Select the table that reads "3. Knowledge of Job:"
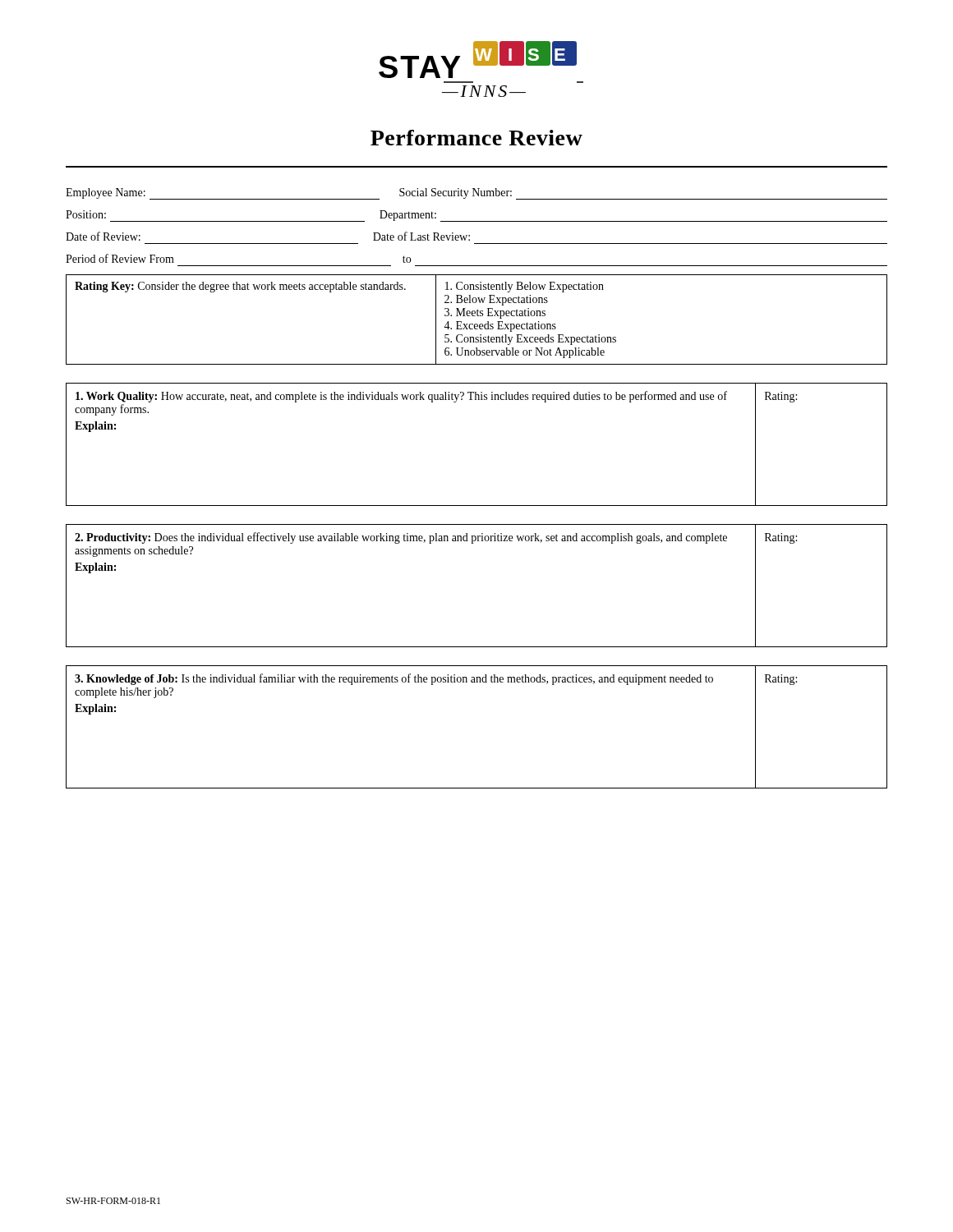Image resolution: width=953 pixels, height=1232 pixels. tap(476, 727)
